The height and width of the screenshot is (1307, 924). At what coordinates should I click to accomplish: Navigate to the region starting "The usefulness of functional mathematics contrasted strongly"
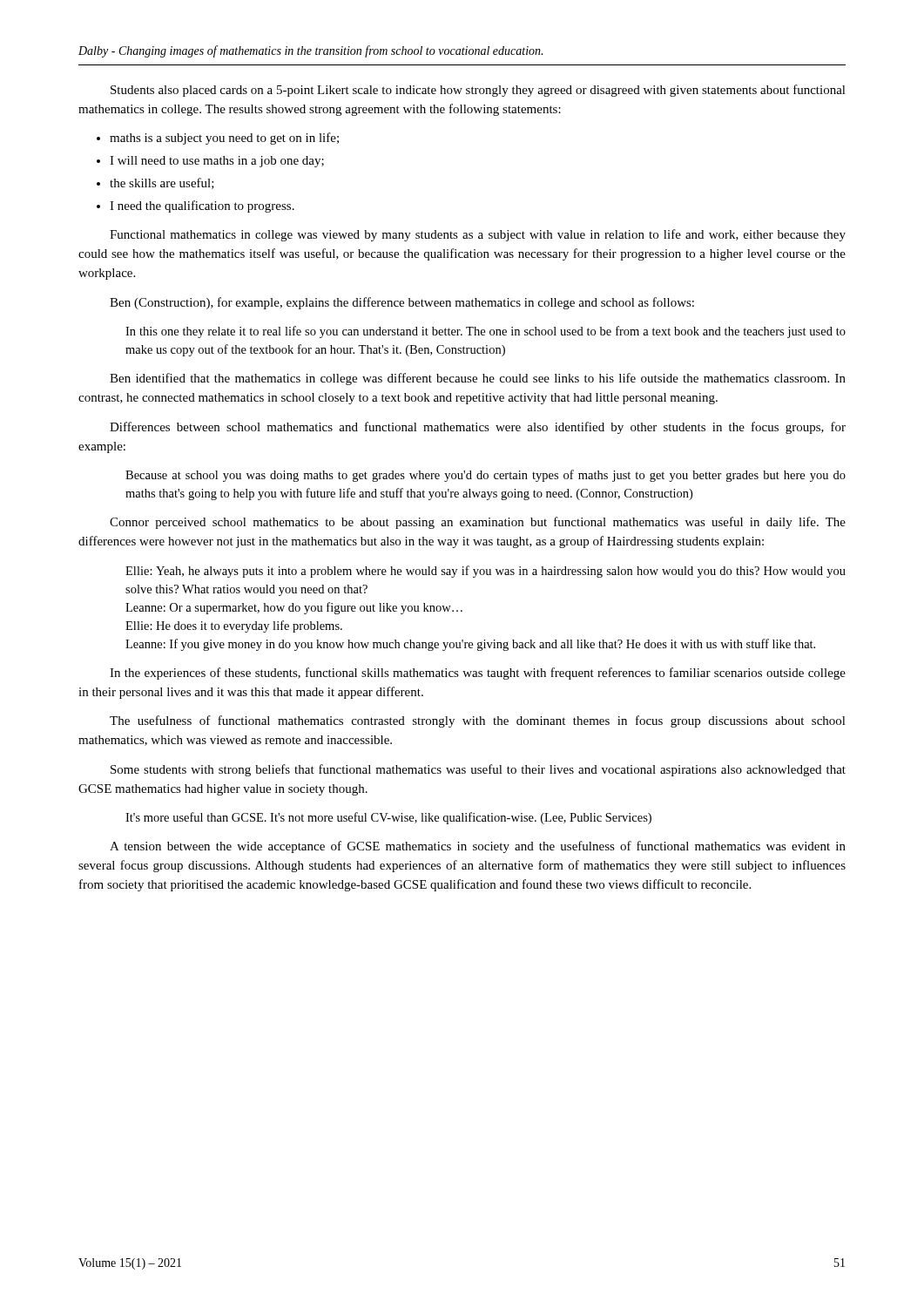[x=462, y=731]
